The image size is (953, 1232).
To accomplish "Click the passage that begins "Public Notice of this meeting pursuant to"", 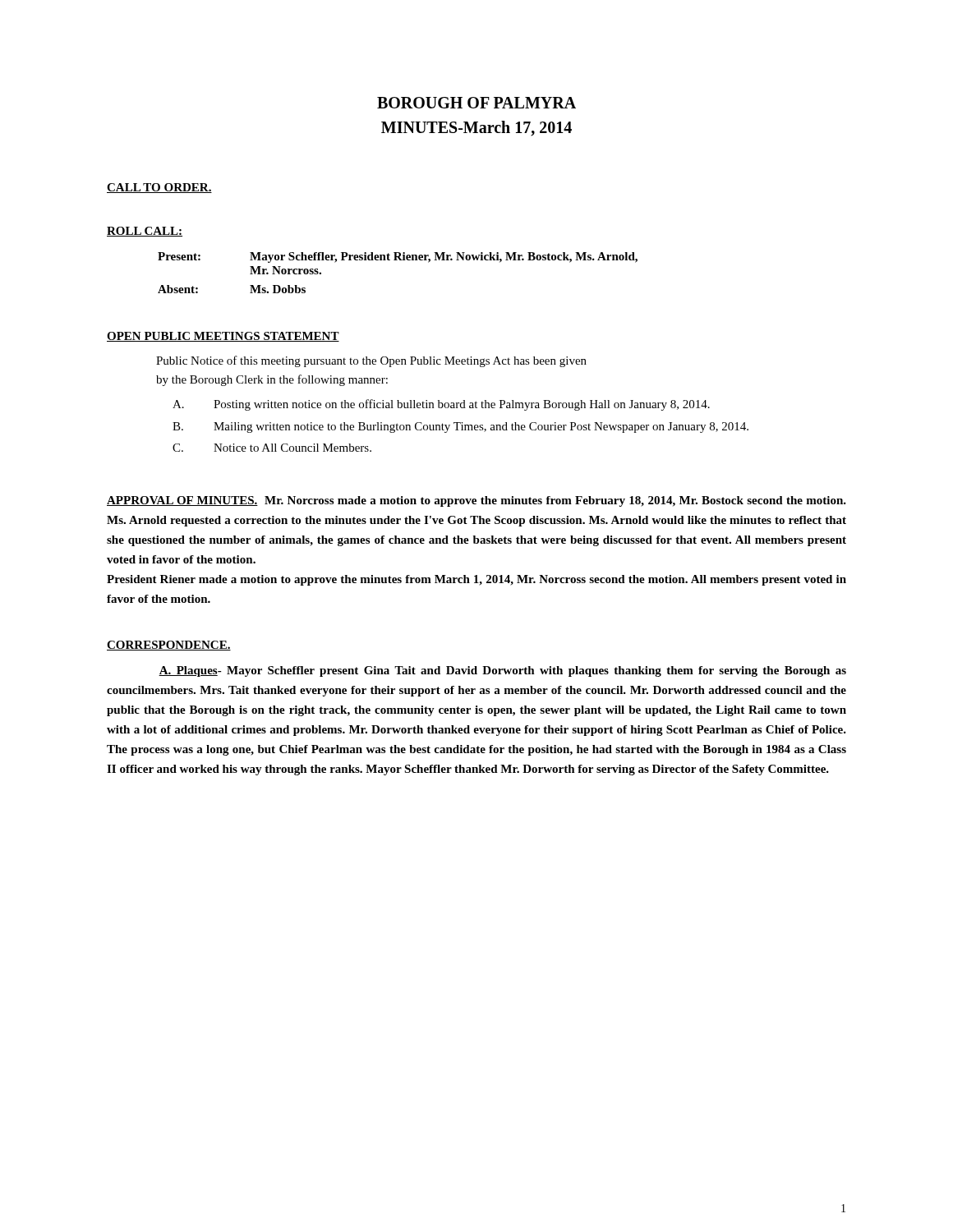I will pyautogui.click(x=371, y=370).
